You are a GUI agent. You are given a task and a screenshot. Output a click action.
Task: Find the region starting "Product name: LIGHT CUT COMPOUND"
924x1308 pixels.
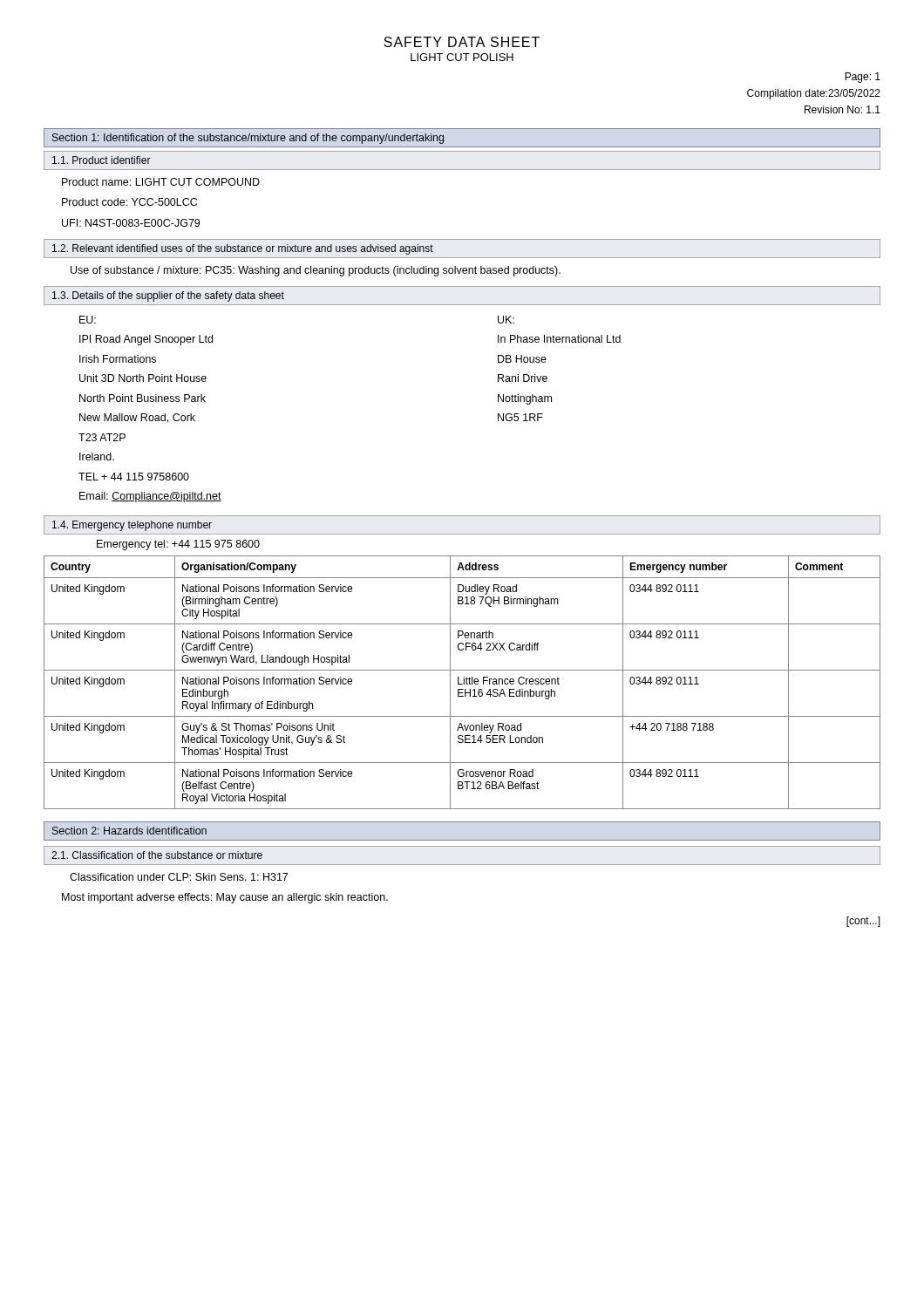[x=160, y=182]
